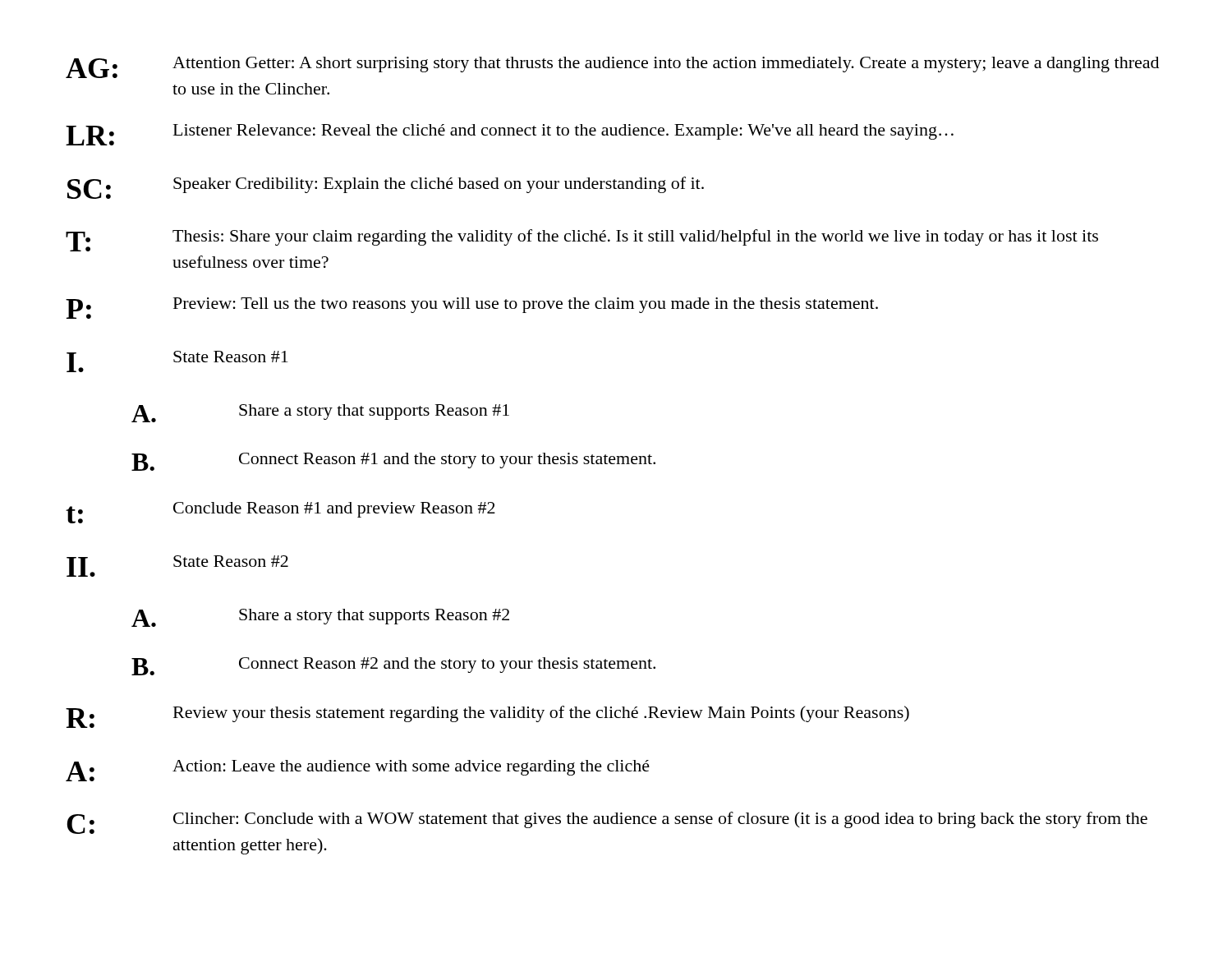Point to the block beginning "AG: Attention Getter: A short surprising story that"
This screenshot has height=953, width=1232.
616,75
